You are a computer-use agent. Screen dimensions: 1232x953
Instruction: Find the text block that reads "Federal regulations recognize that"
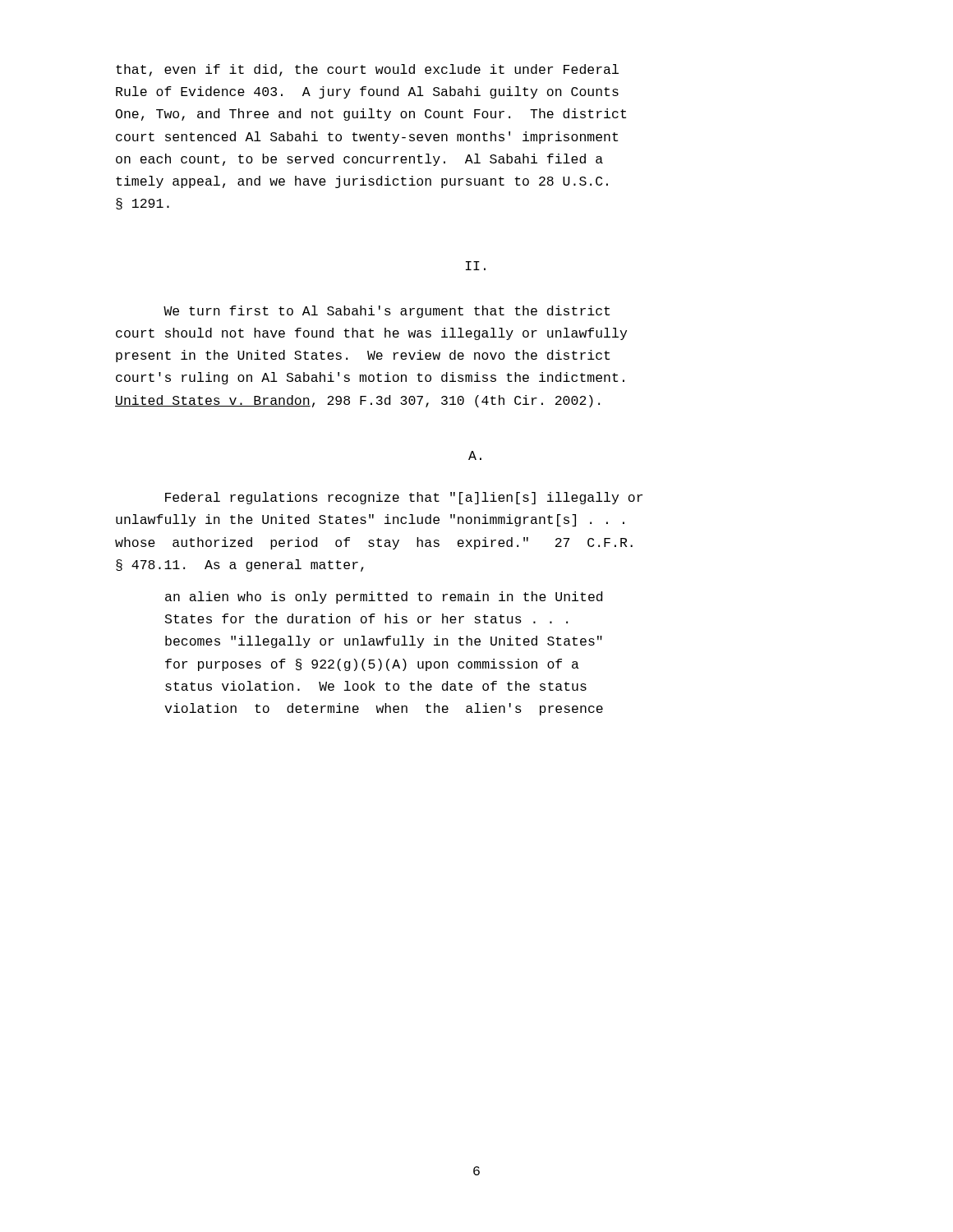[x=379, y=532]
